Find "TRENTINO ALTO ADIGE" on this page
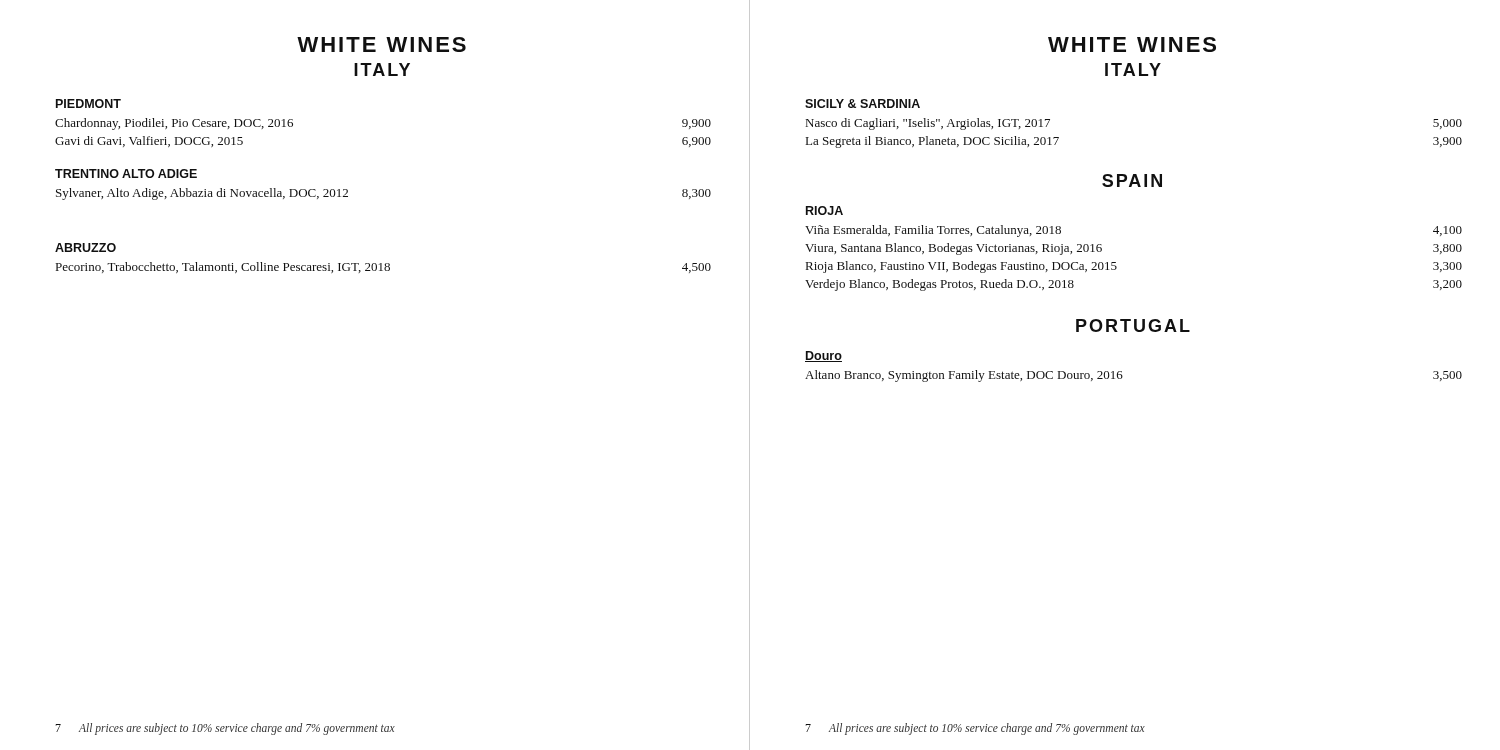Screen dimensions: 750x1500 (126, 174)
